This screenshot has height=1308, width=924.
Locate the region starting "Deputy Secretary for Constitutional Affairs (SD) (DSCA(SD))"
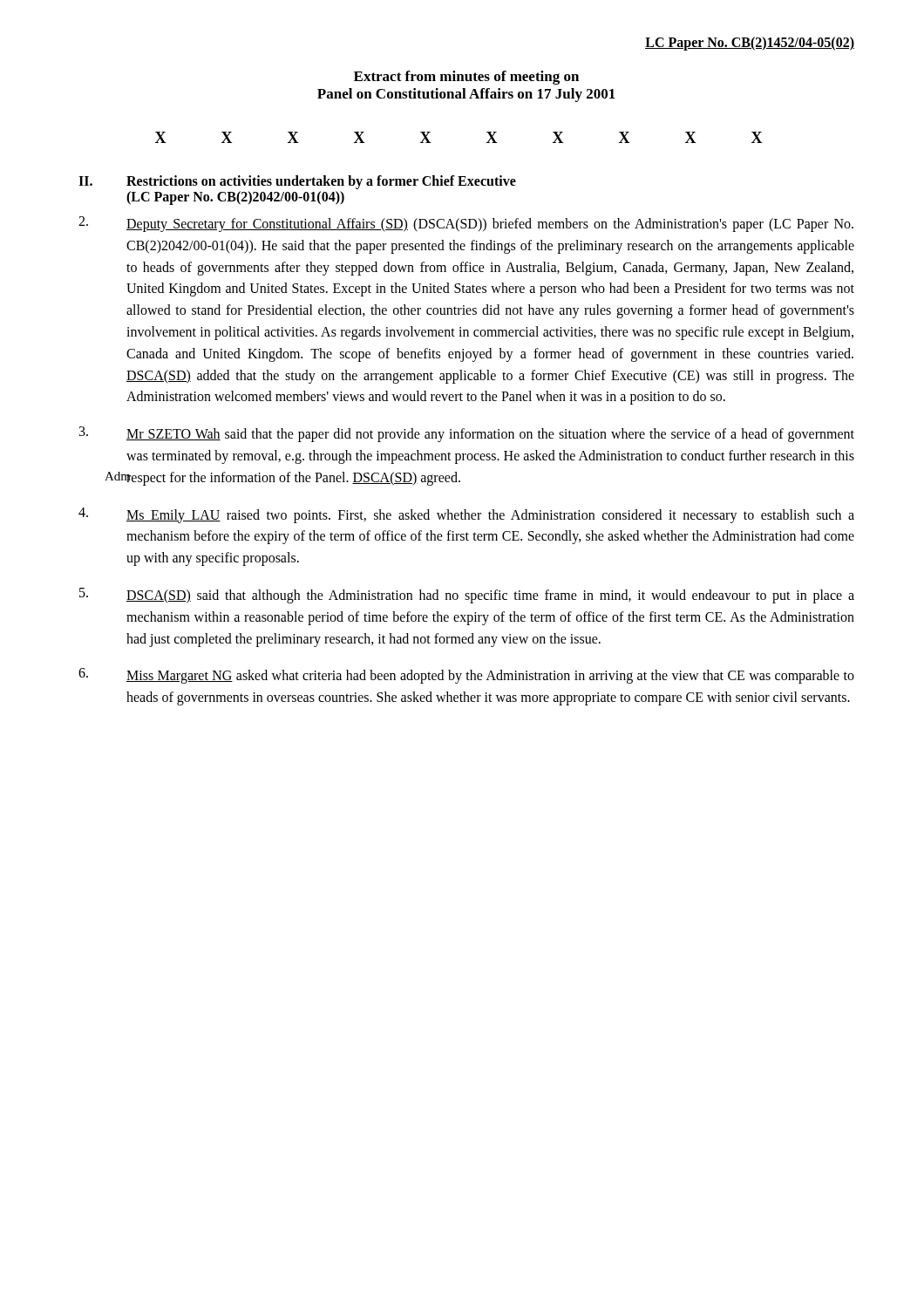click(466, 311)
